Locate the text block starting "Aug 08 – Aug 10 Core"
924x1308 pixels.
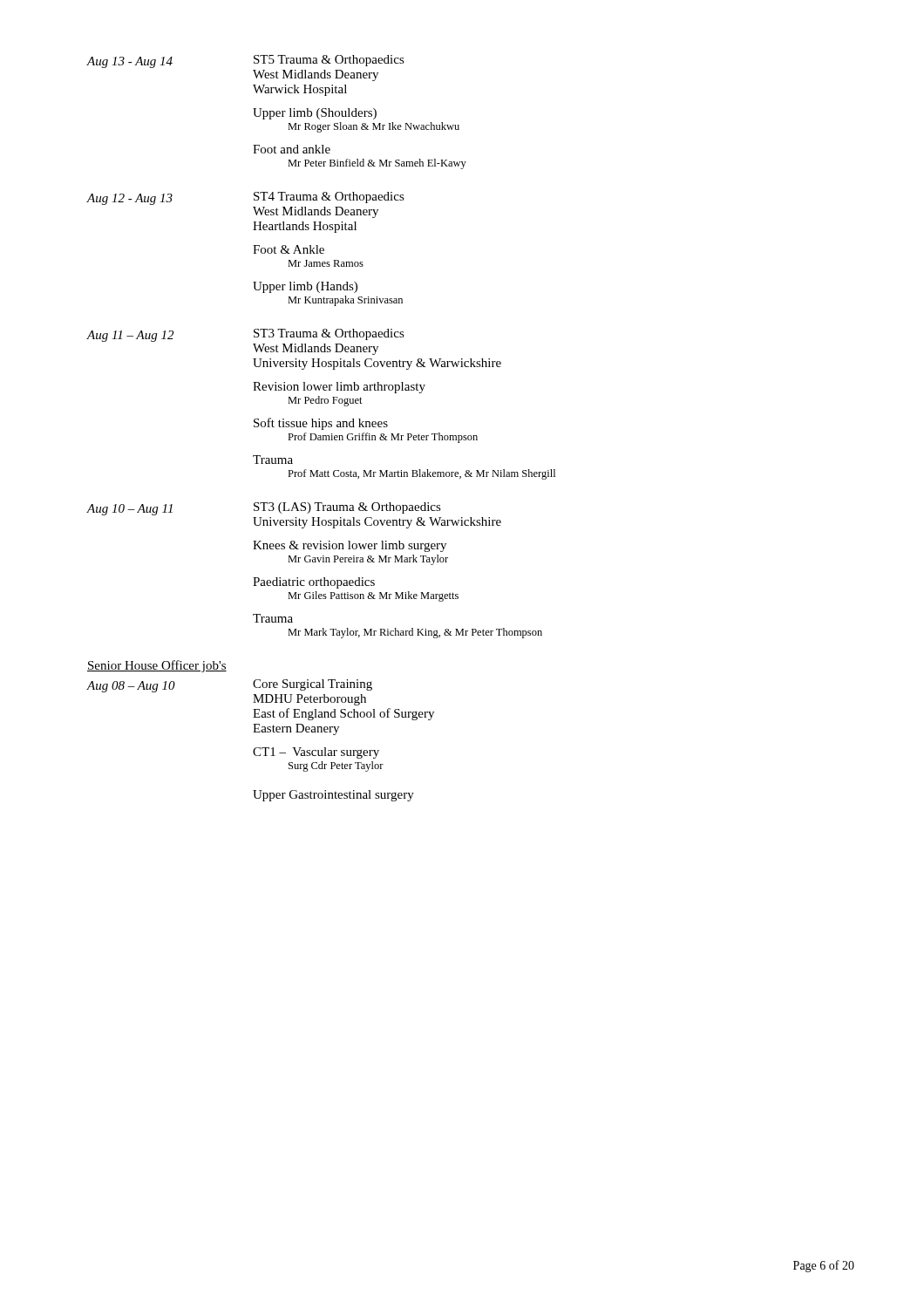pyautogui.click(x=118, y=685)
